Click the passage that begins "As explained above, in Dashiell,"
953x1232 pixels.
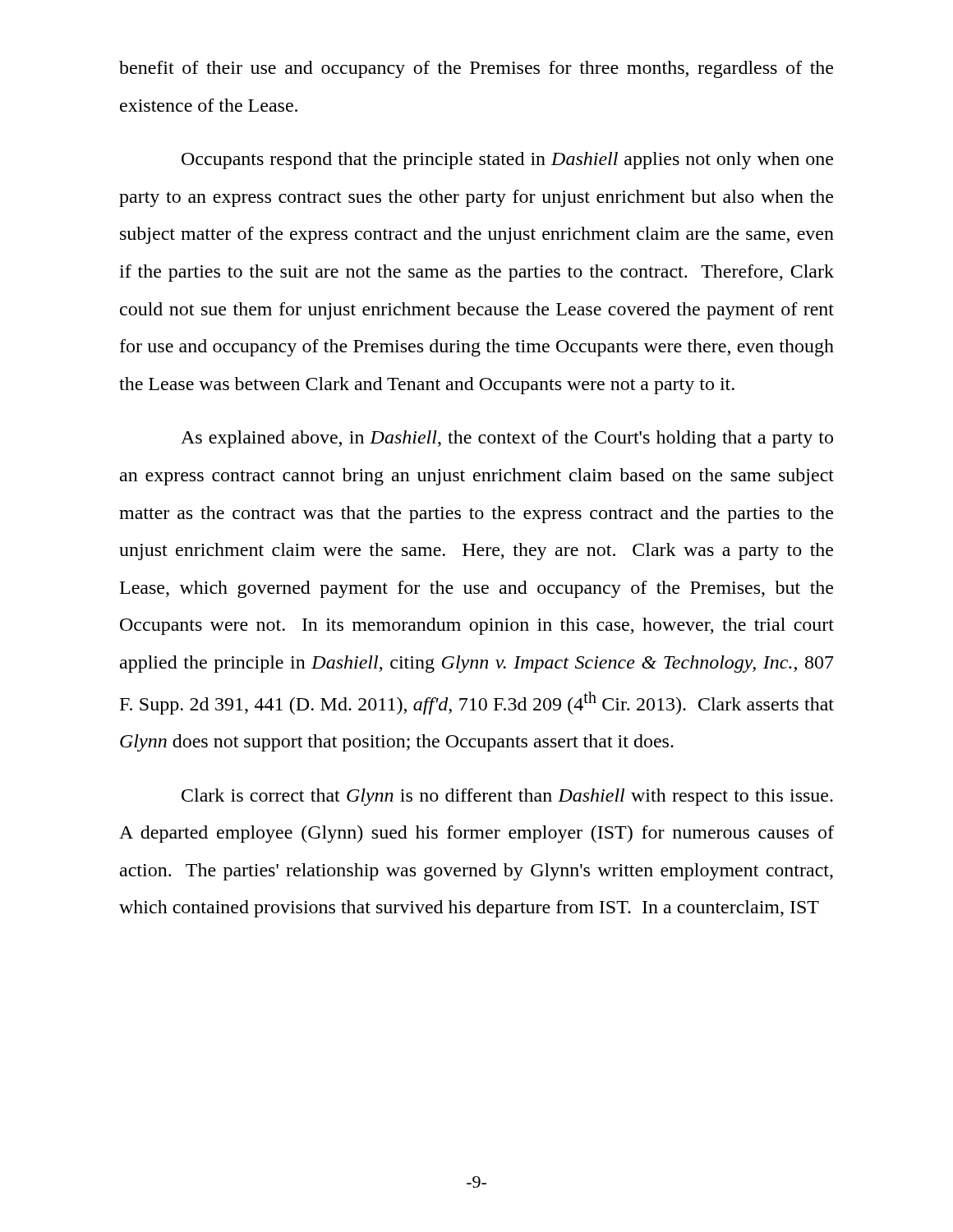(476, 589)
